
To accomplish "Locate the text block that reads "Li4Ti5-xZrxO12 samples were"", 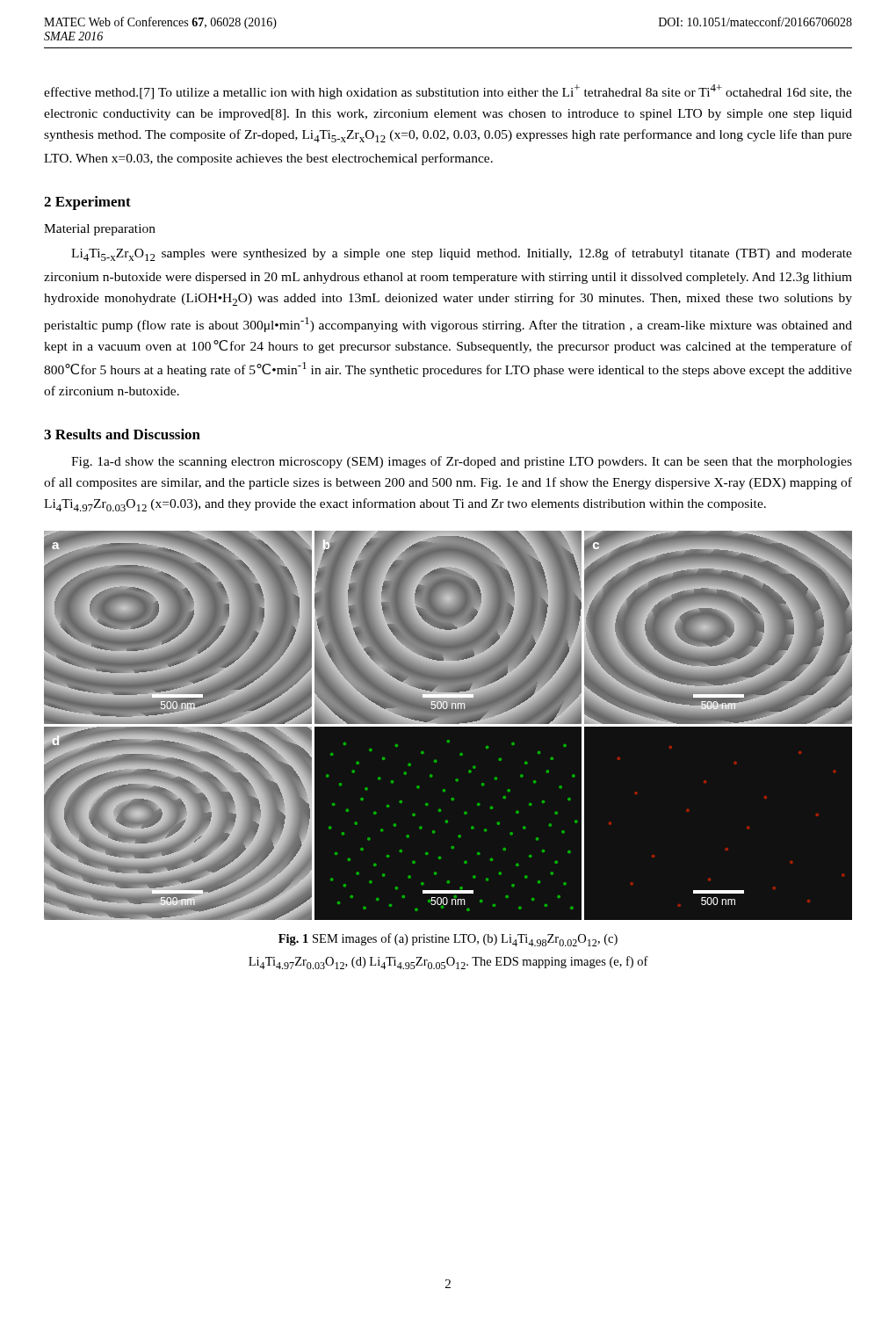I will click(448, 322).
